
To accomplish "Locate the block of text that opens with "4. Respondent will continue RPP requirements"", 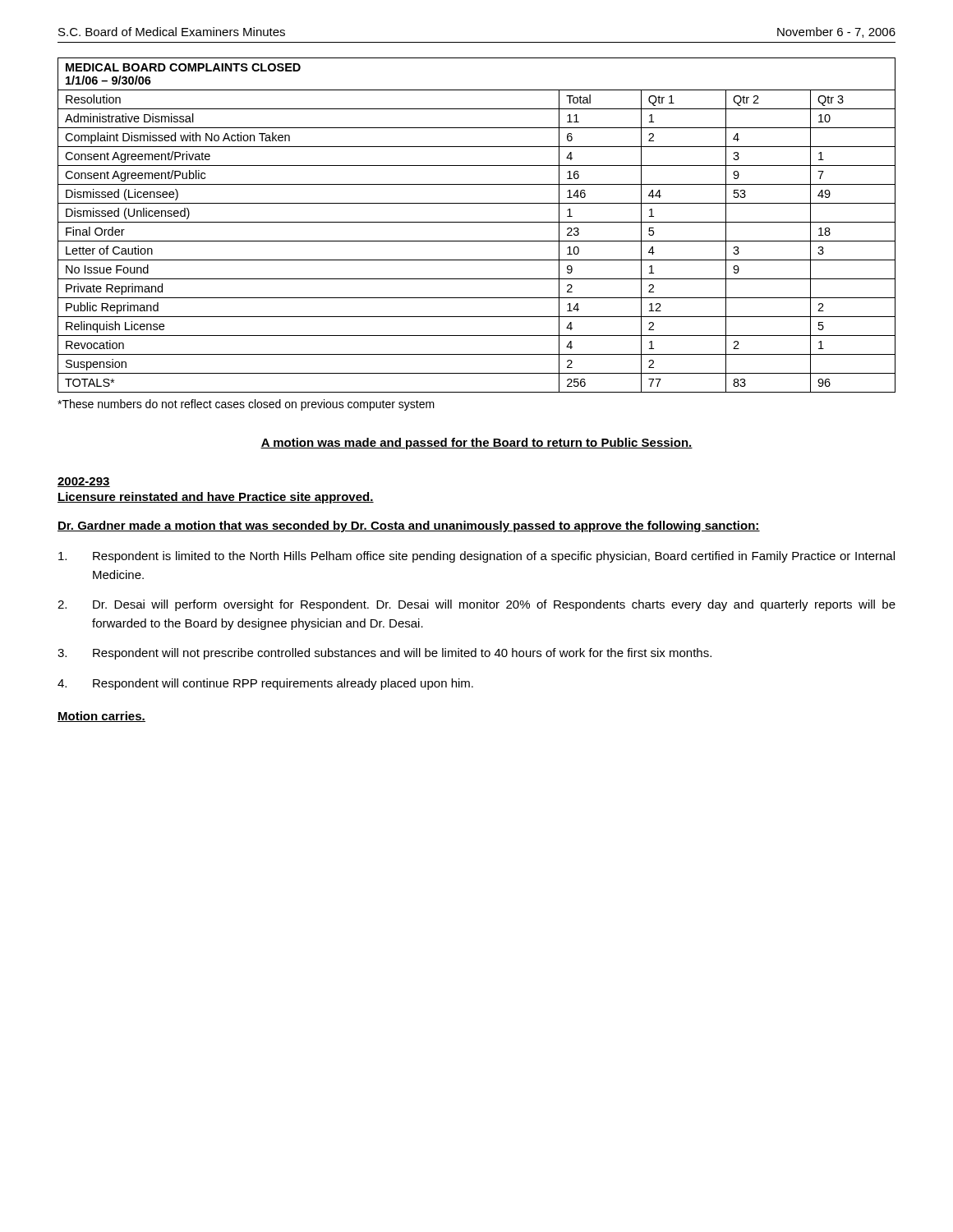I will 476,683.
